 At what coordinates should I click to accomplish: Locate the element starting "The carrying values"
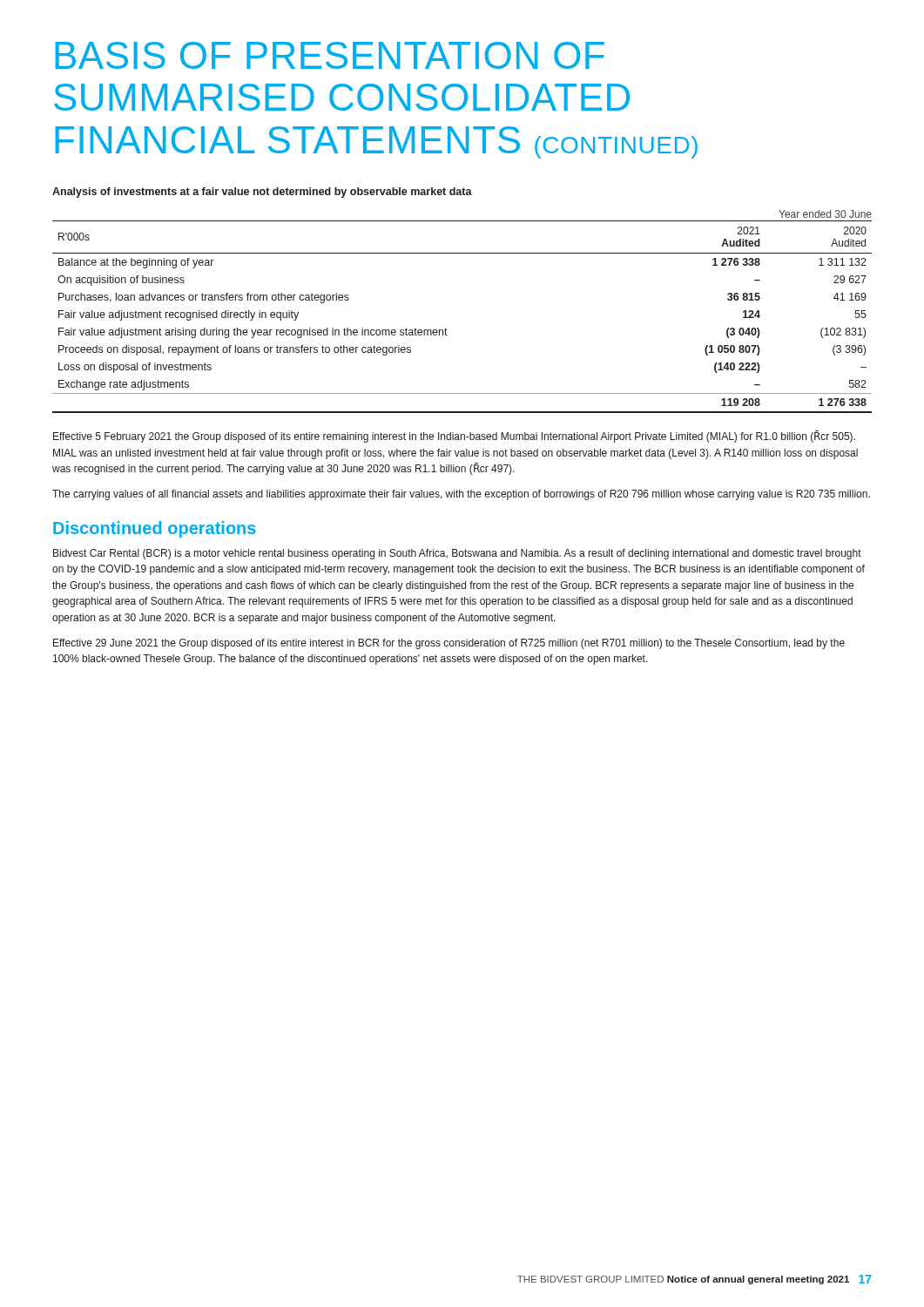(x=461, y=494)
